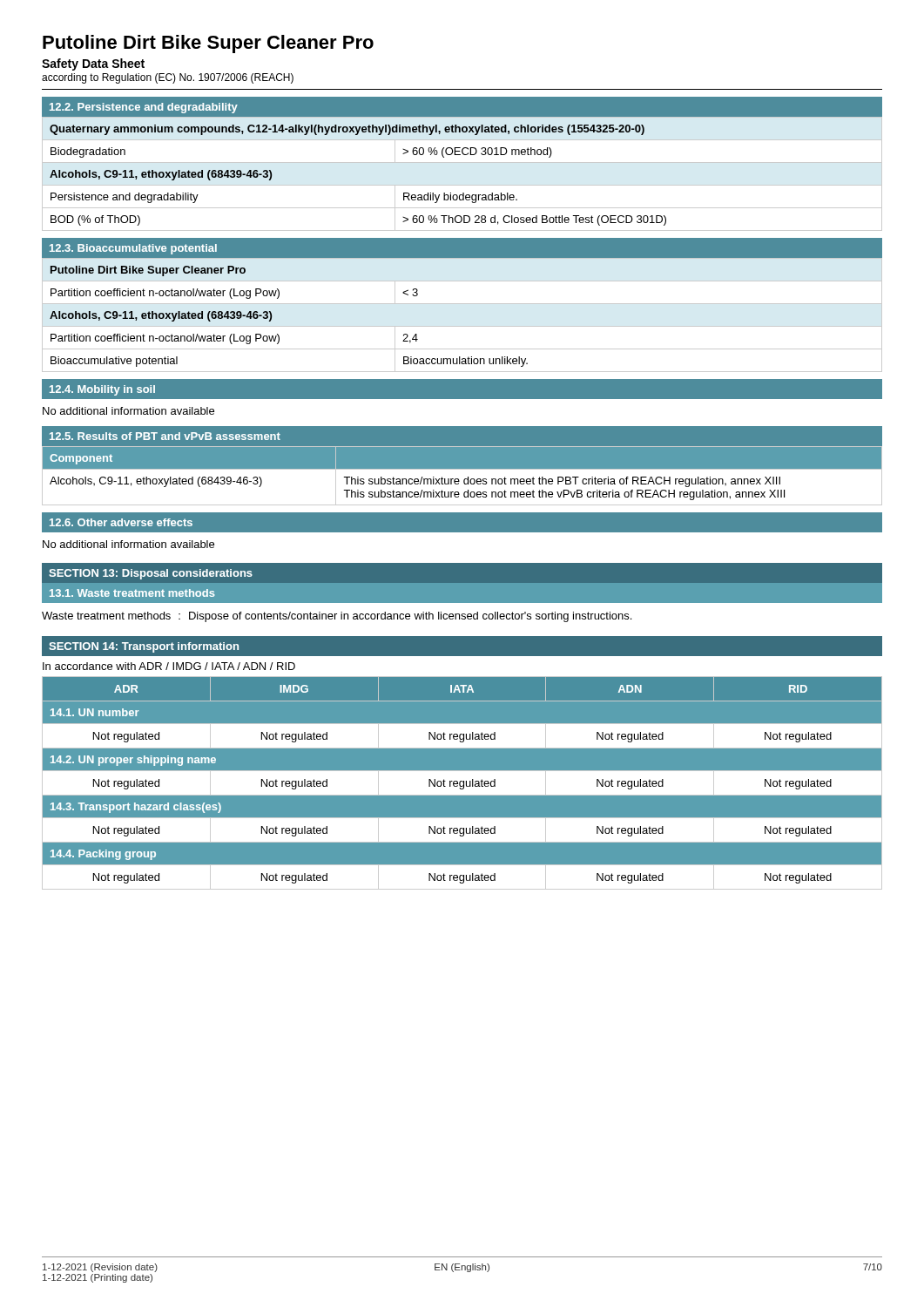Find the text block starting "12.2. Persistence and degradability"
This screenshot has height=1307, width=924.
[143, 107]
